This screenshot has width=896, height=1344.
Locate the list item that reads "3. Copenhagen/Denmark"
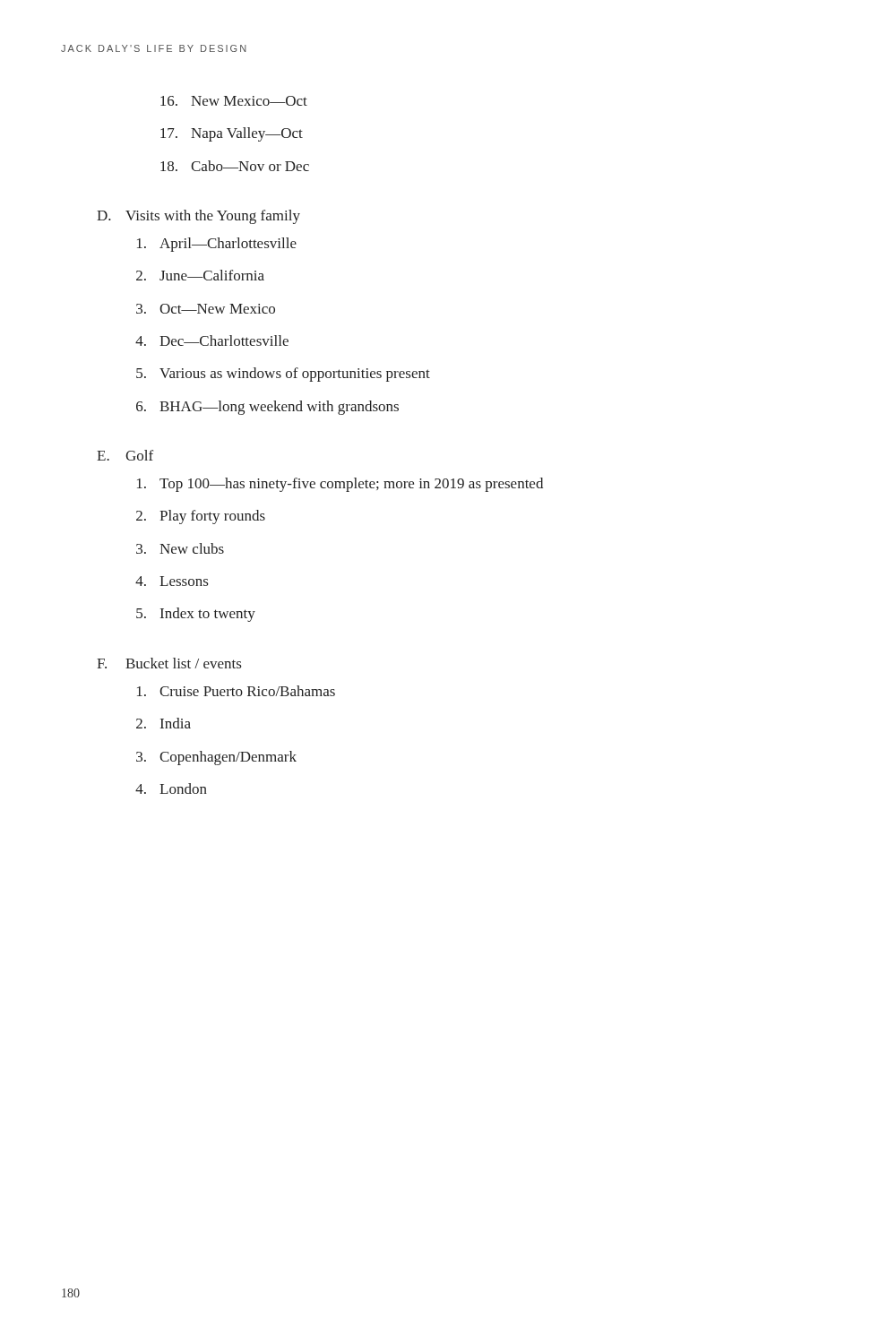(216, 758)
